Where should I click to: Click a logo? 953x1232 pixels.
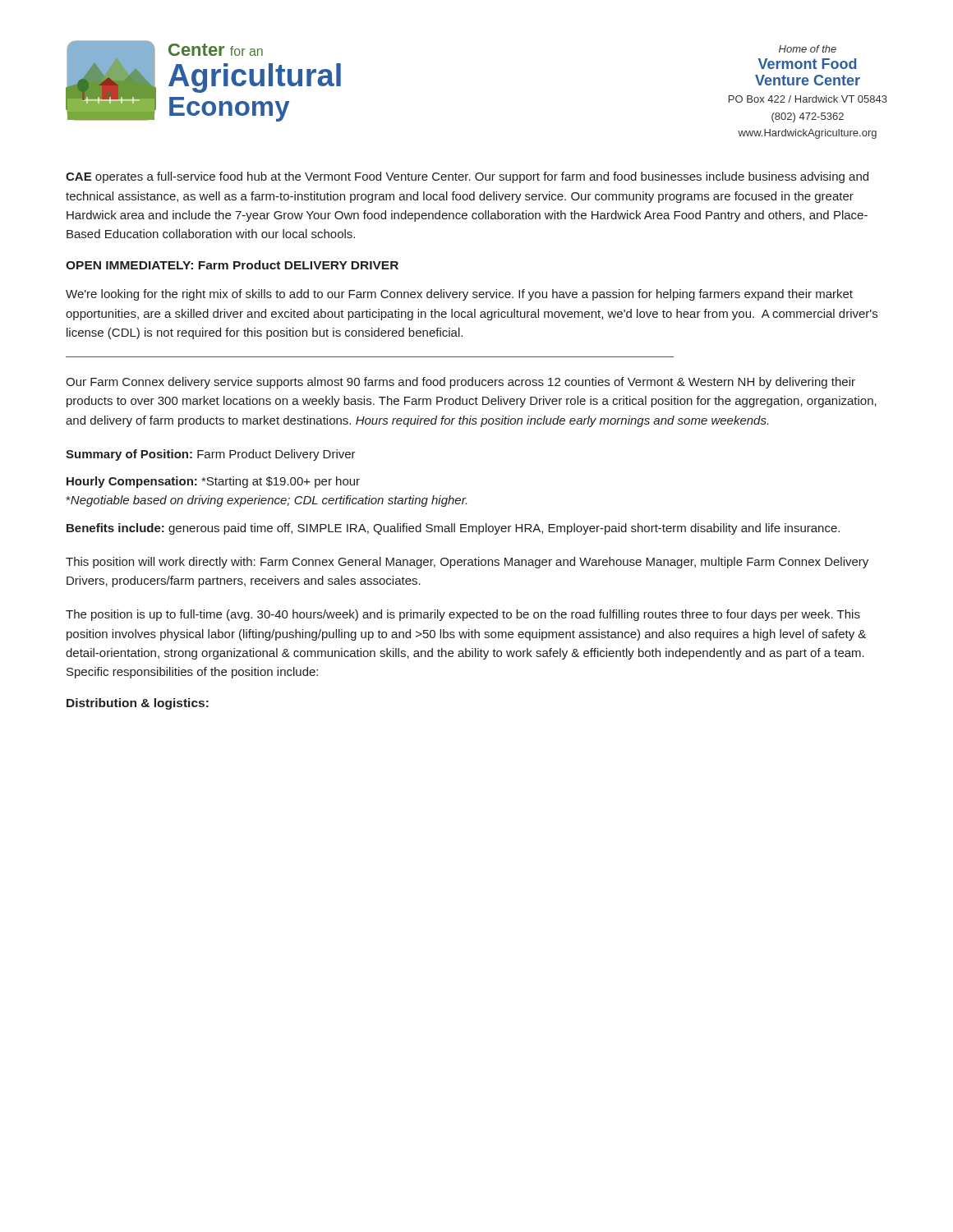pos(204,81)
